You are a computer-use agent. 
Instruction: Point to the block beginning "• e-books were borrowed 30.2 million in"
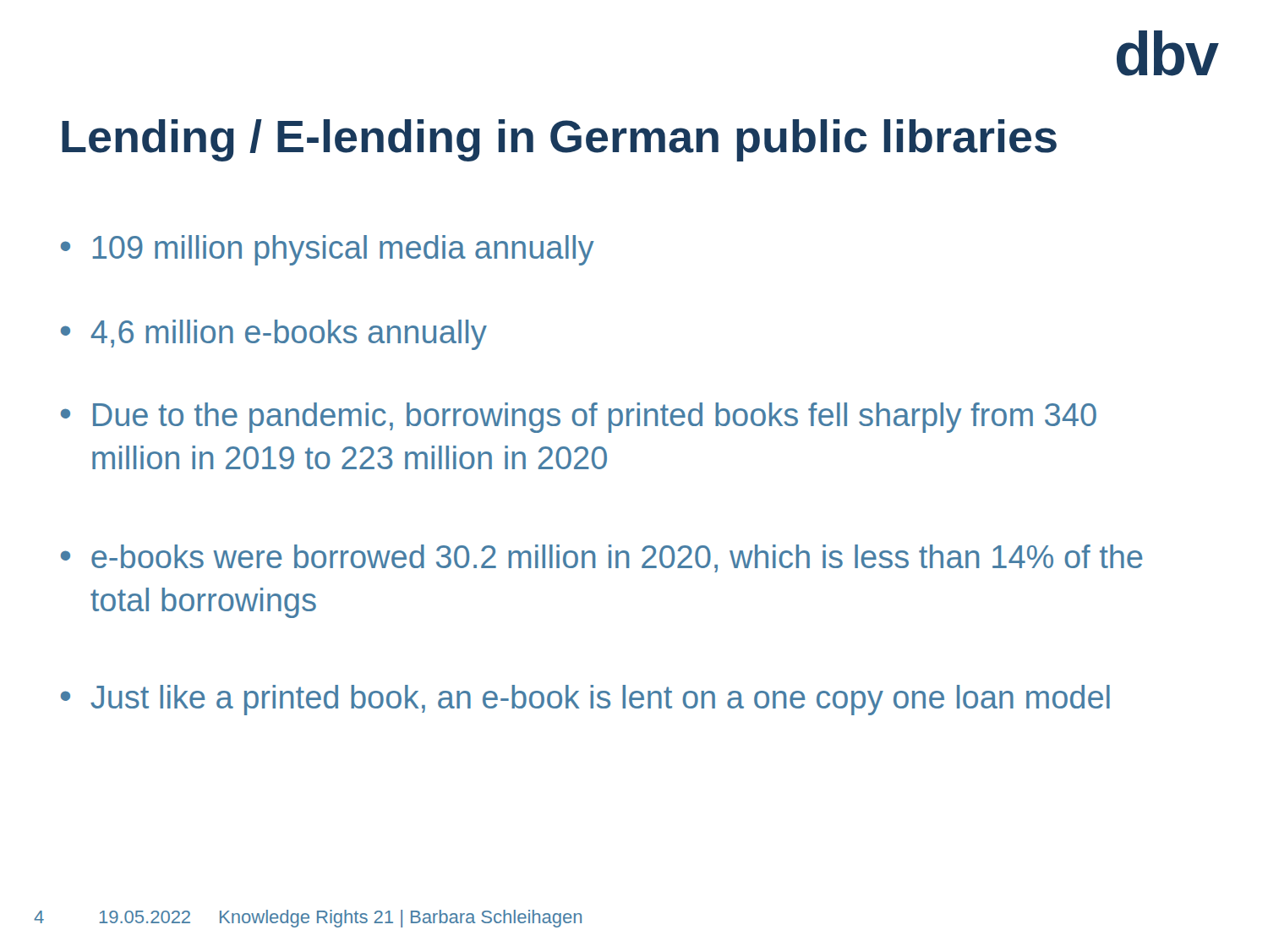pyautogui.click(x=621, y=579)
